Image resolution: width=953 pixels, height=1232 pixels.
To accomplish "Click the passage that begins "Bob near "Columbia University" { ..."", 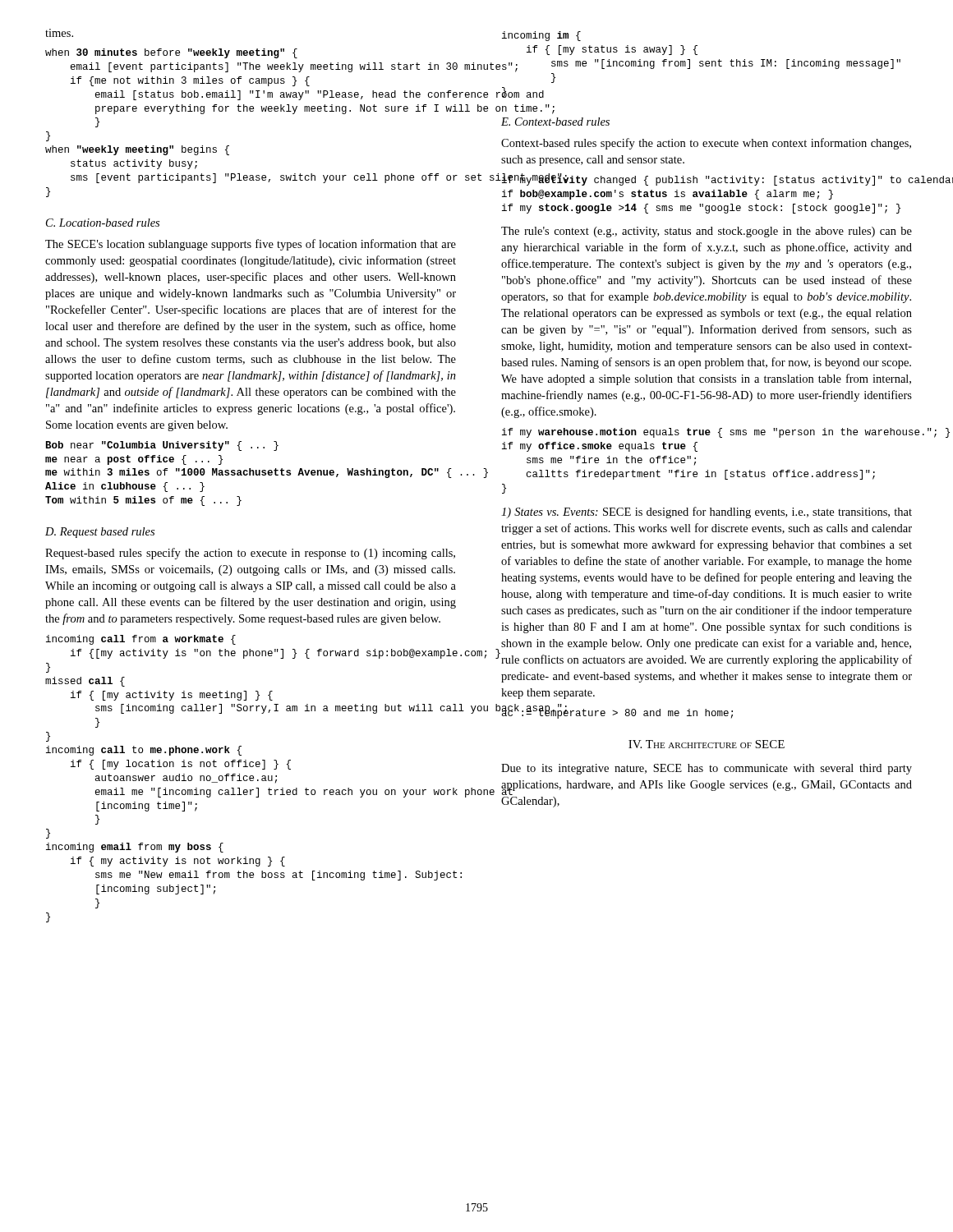I will click(x=251, y=473).
